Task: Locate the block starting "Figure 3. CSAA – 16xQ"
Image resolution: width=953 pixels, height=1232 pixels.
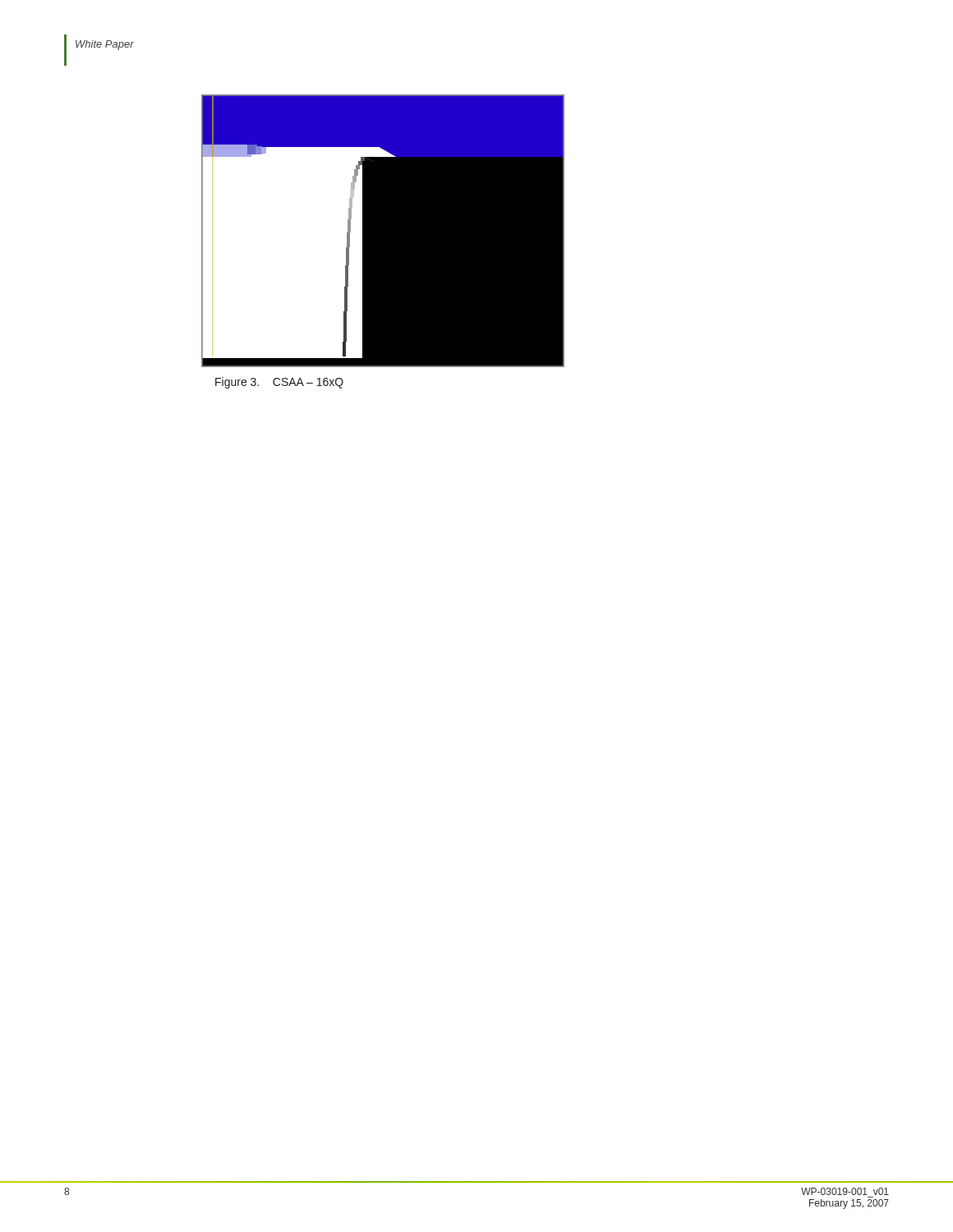Action: point(279,382)
